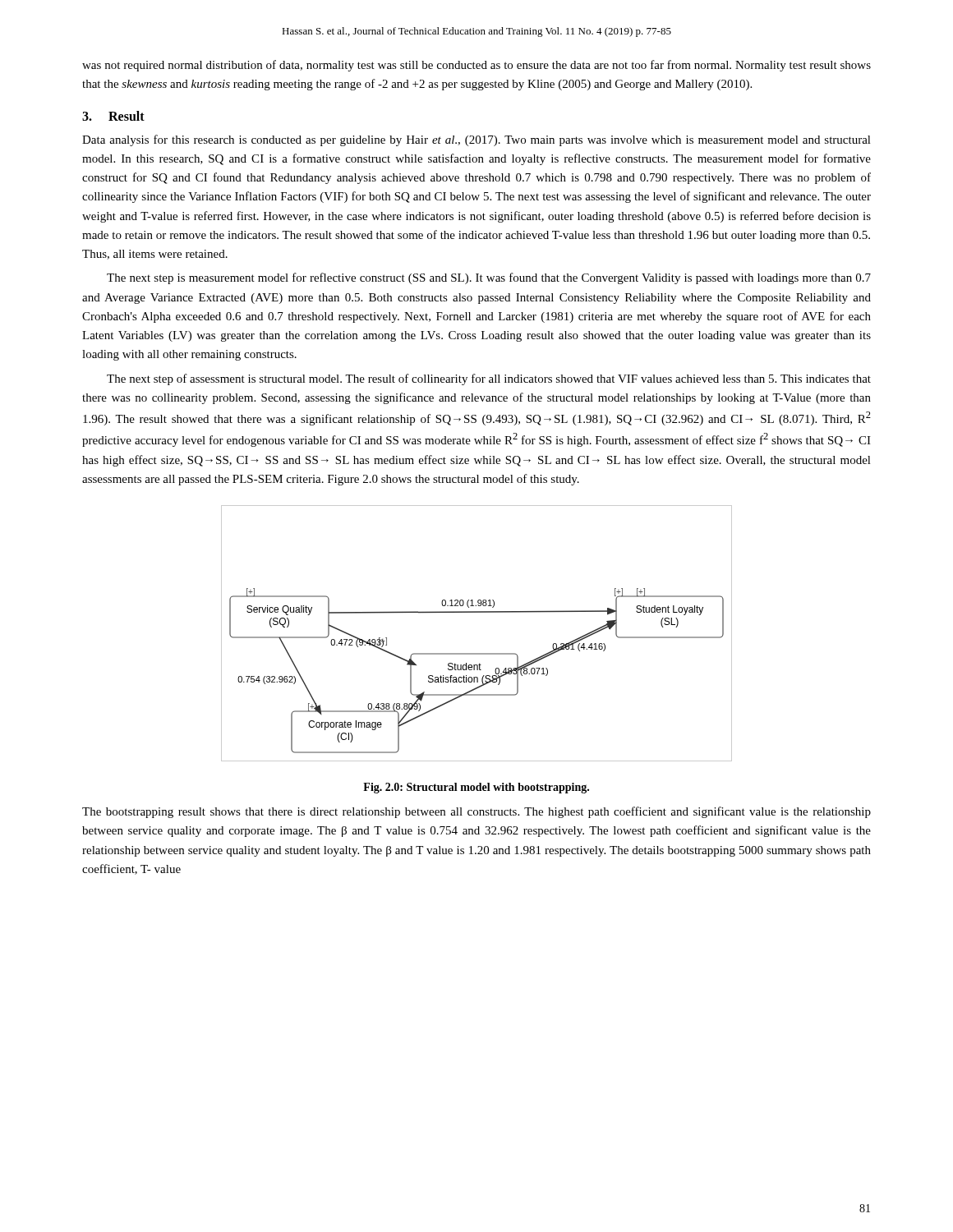The height and width of the screenshot is (1232, 953).
Task: Select the passage starting "The bootstrapping result shows that there is"
Action: tap(476, 840)
